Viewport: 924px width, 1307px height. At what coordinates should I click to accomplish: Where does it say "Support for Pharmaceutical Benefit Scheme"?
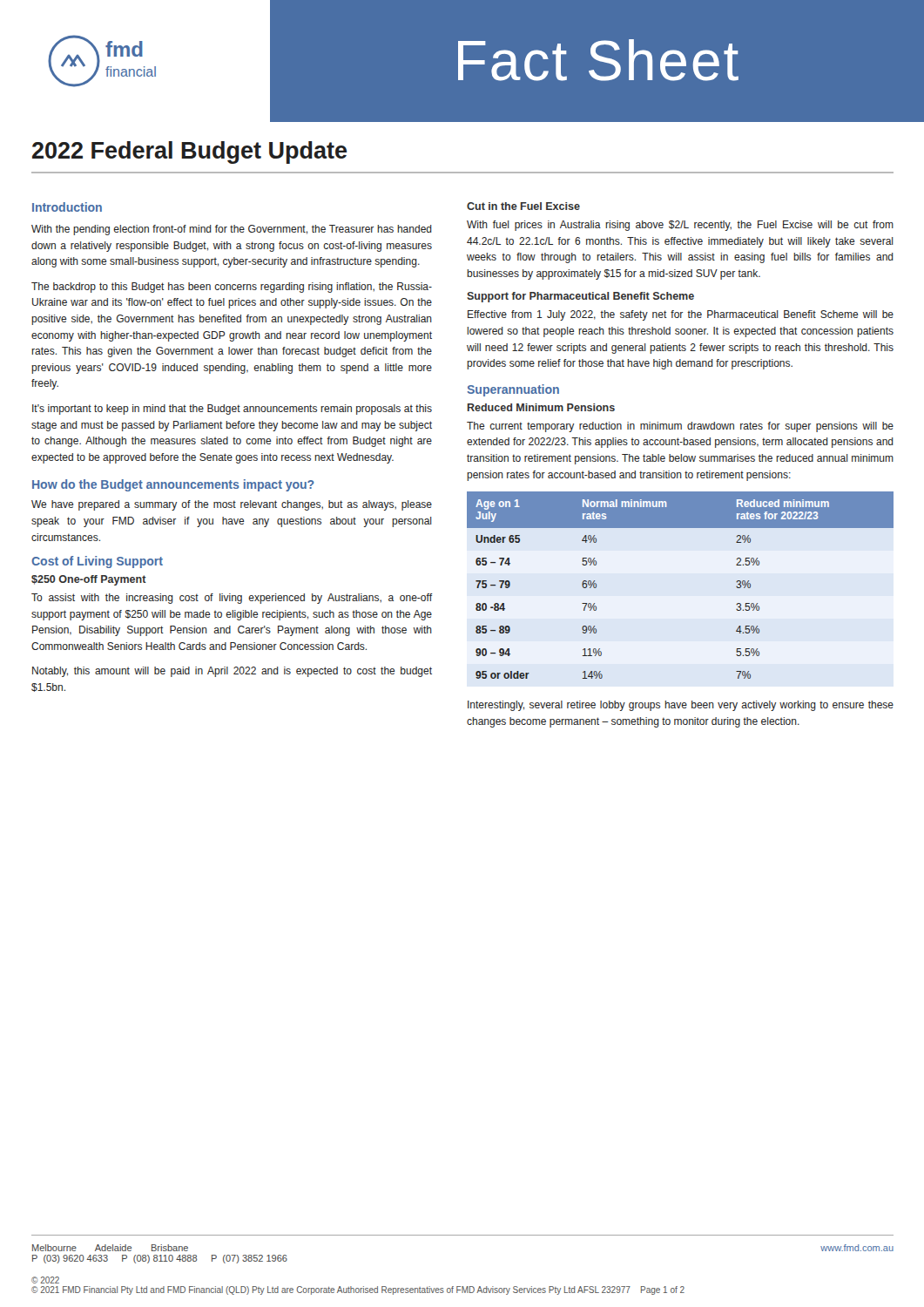[581, 297]
